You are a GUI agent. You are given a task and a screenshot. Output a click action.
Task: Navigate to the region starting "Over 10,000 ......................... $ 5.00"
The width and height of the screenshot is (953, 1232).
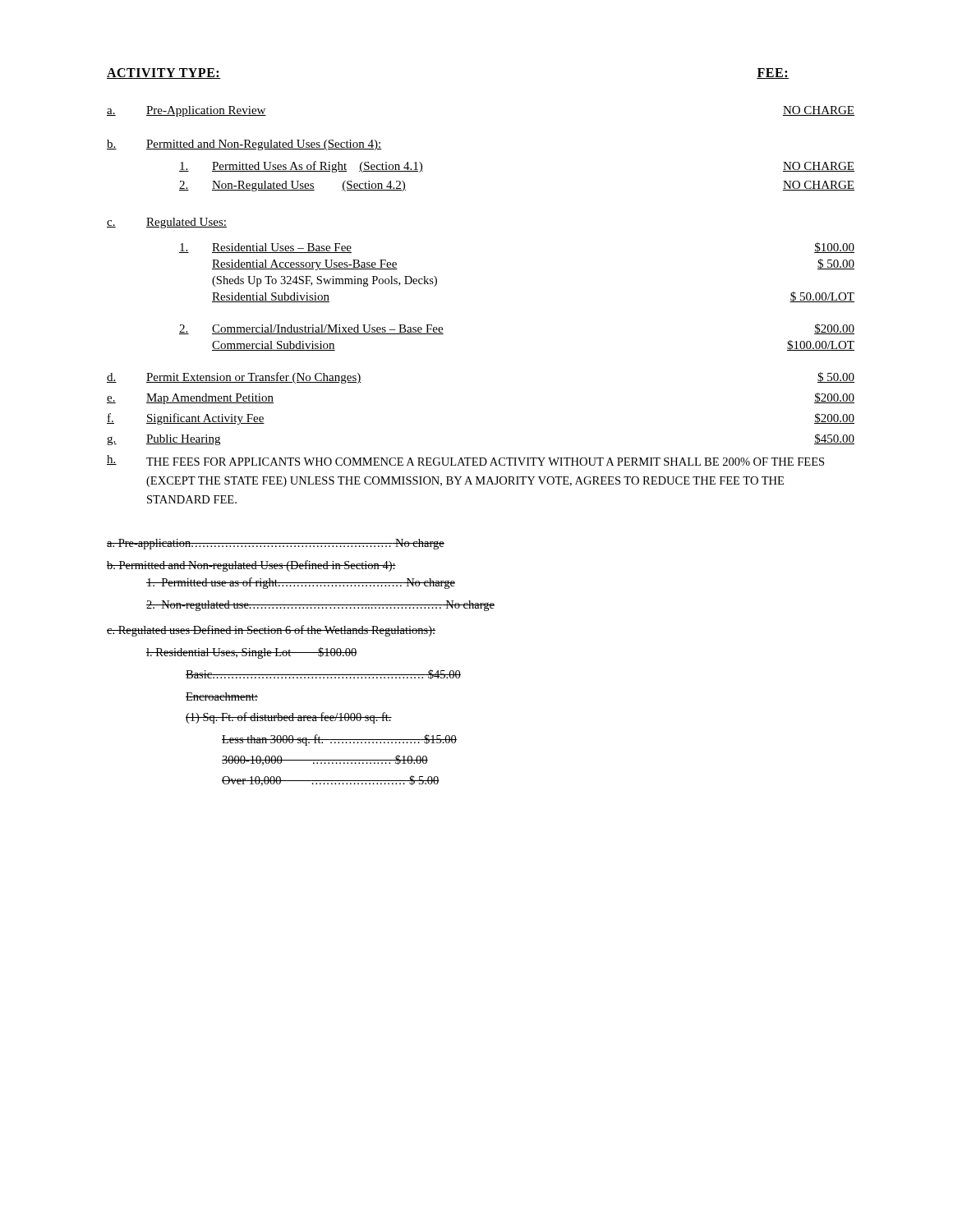330,780
